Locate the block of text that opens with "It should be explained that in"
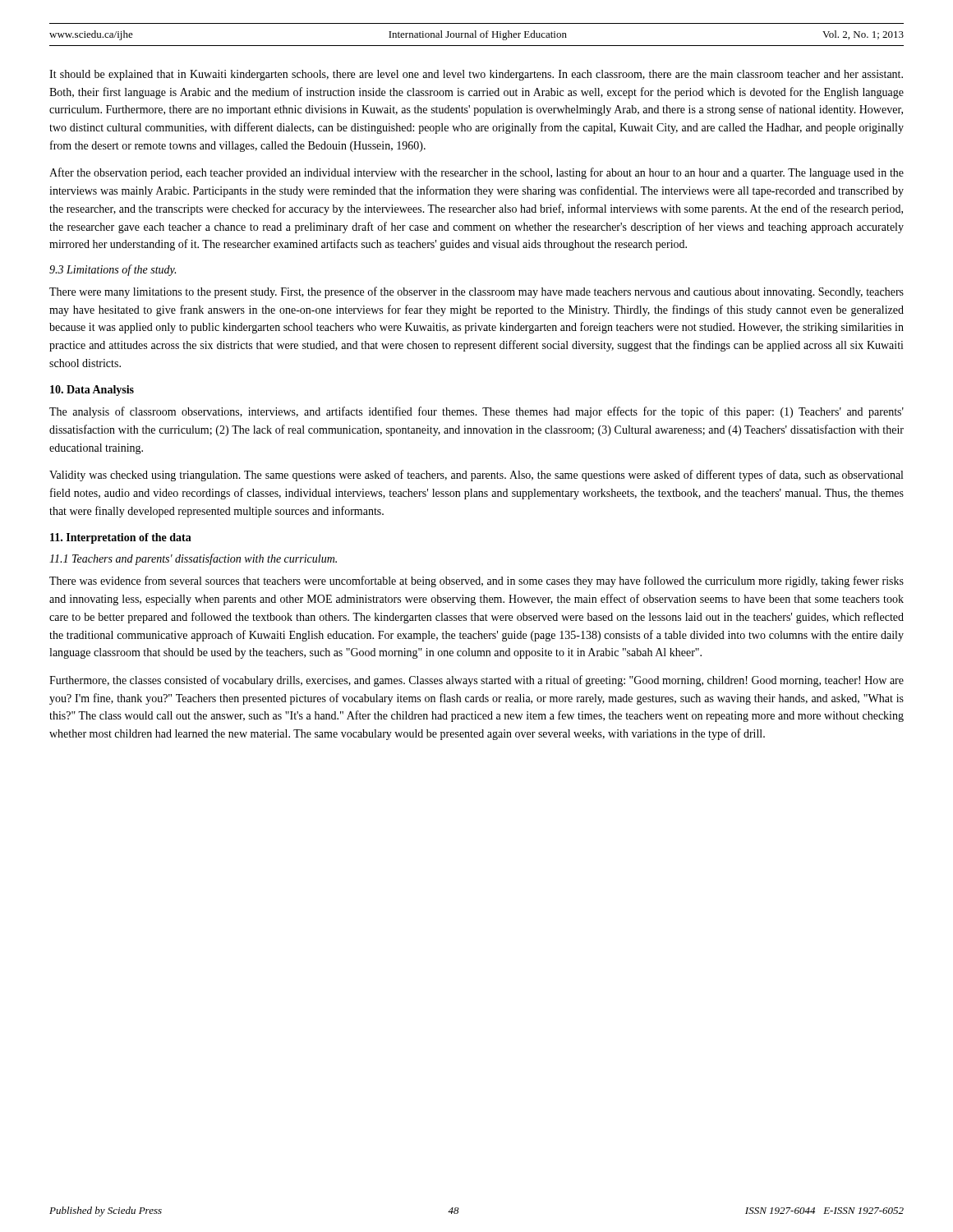 click(476, 110)
